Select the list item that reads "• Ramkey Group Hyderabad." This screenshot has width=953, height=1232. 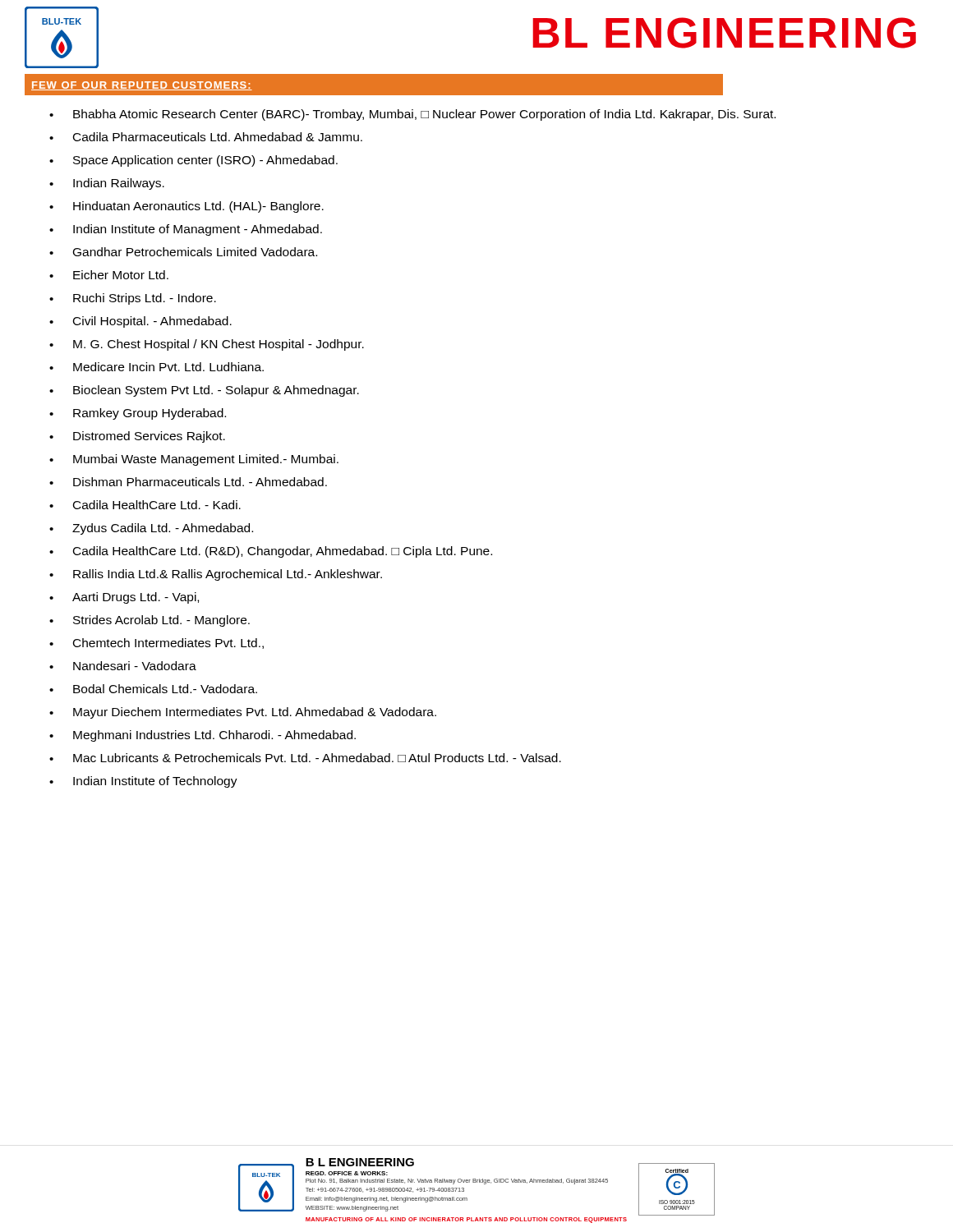pyautogui.click(x=138, y=414)
